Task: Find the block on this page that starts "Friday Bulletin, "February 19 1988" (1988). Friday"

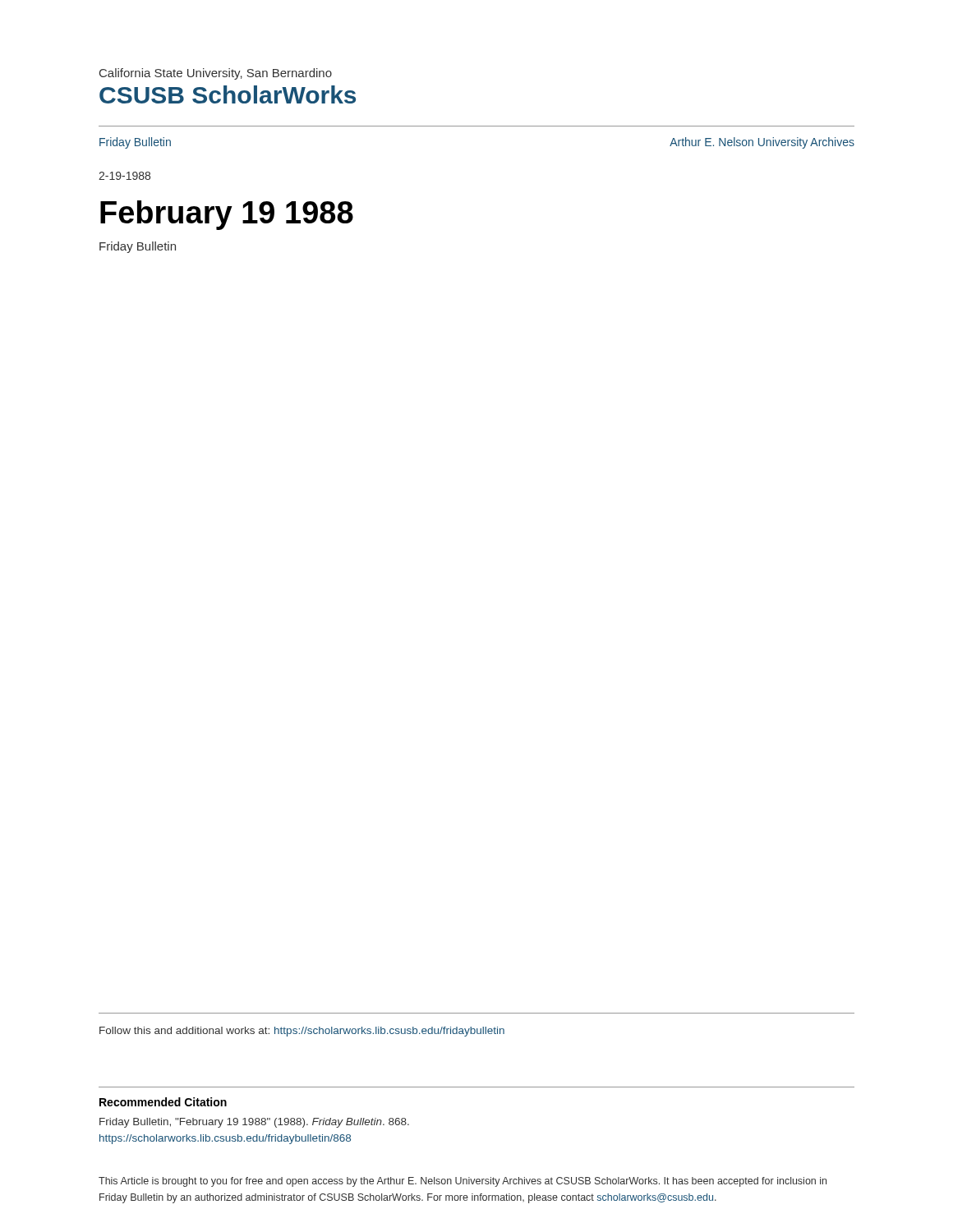Action: (x=254, y=1123)
